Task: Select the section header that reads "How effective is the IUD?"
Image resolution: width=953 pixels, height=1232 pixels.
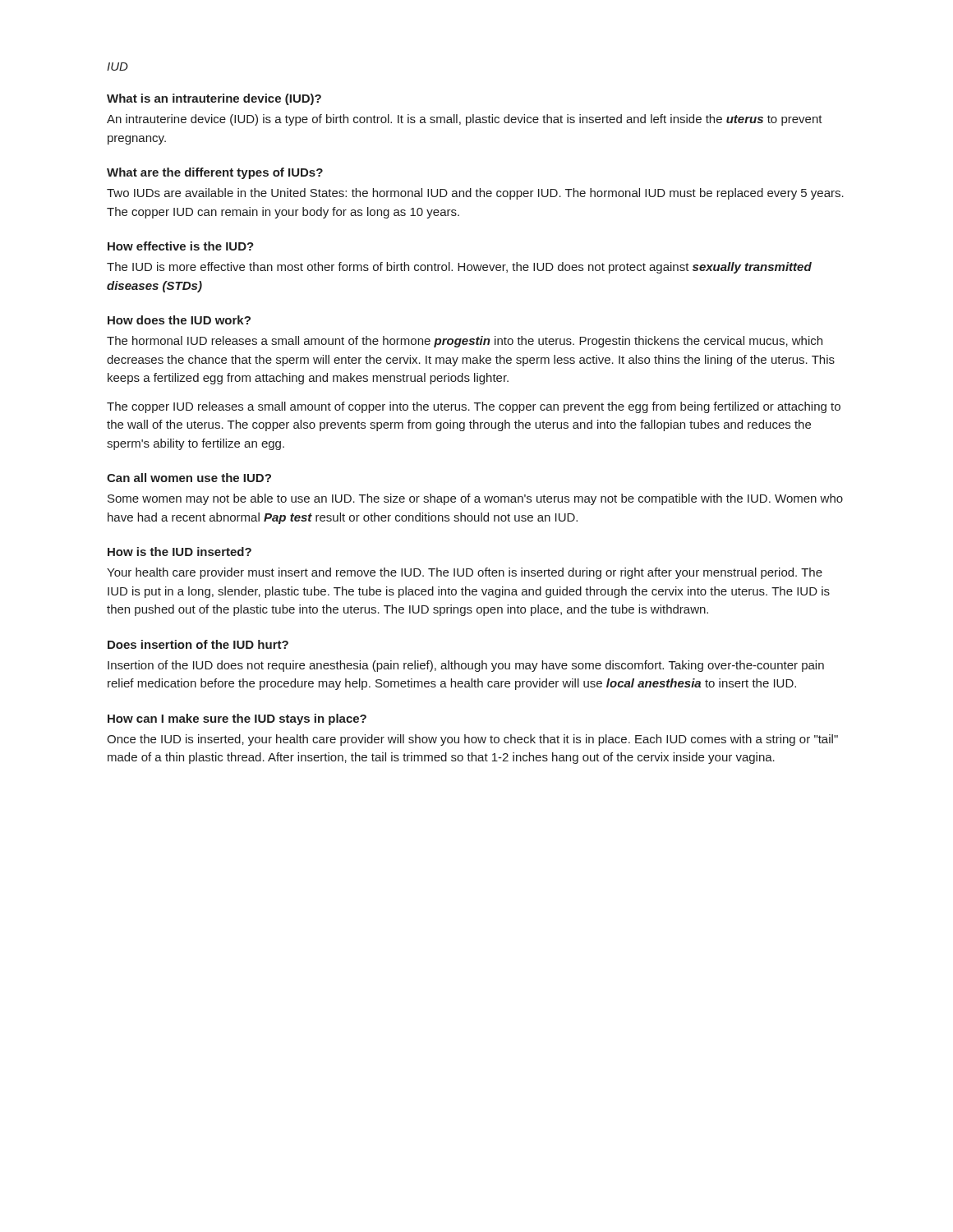Action: [180, 246]
